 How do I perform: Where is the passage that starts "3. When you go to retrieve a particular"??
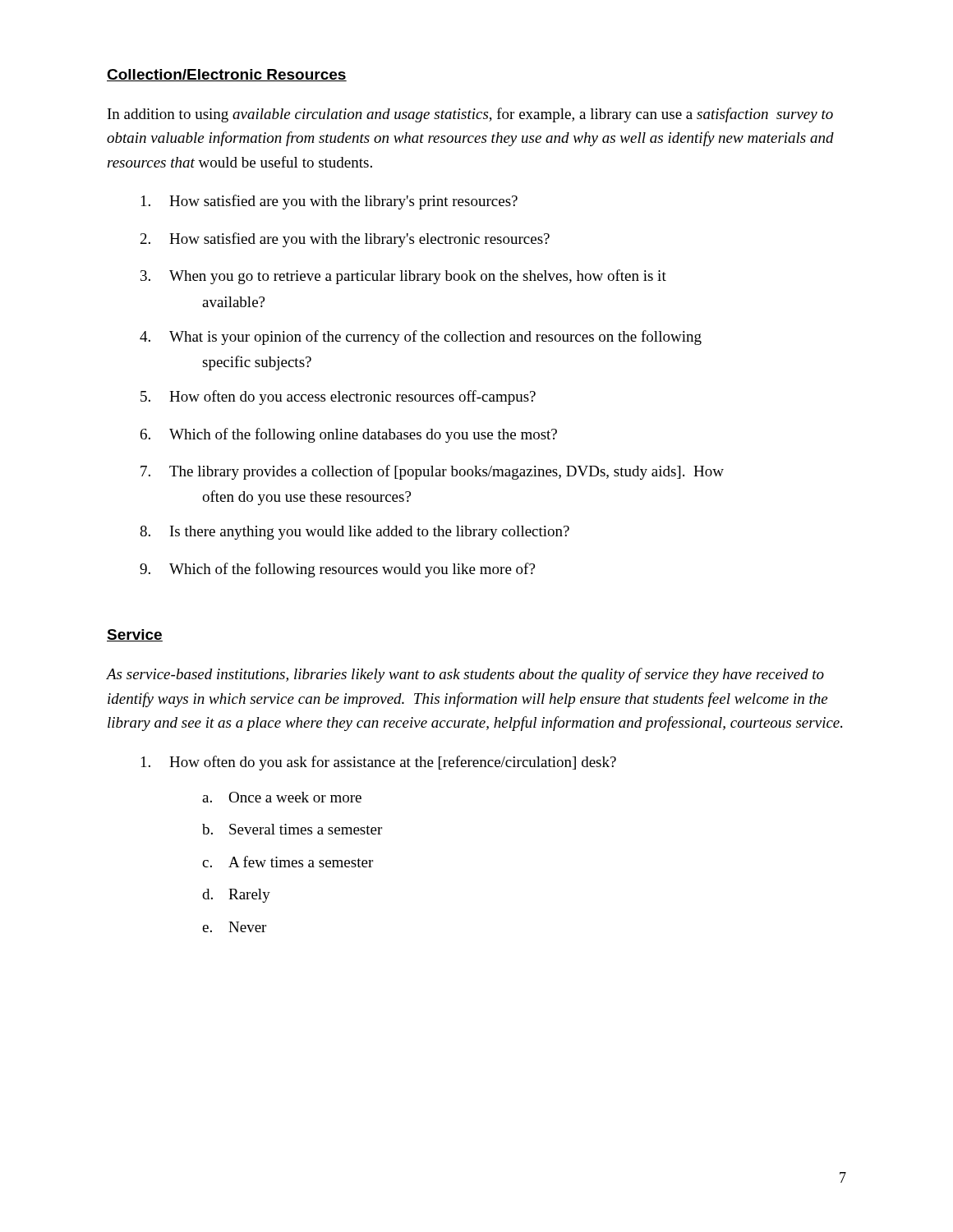coord(493,276)
